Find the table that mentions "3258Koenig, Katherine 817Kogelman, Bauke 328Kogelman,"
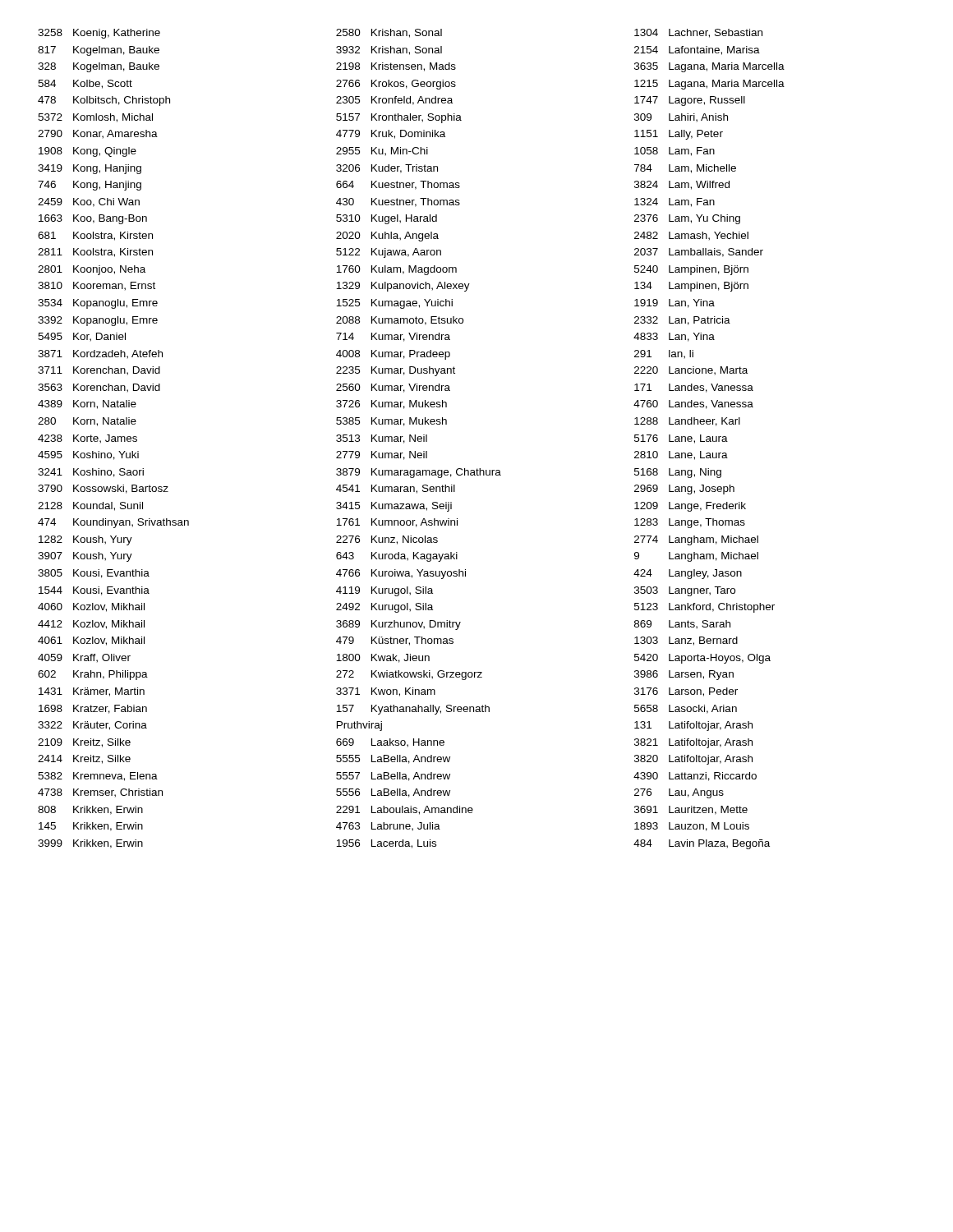This screenshot has width=953, height=1232. point(179,438)
